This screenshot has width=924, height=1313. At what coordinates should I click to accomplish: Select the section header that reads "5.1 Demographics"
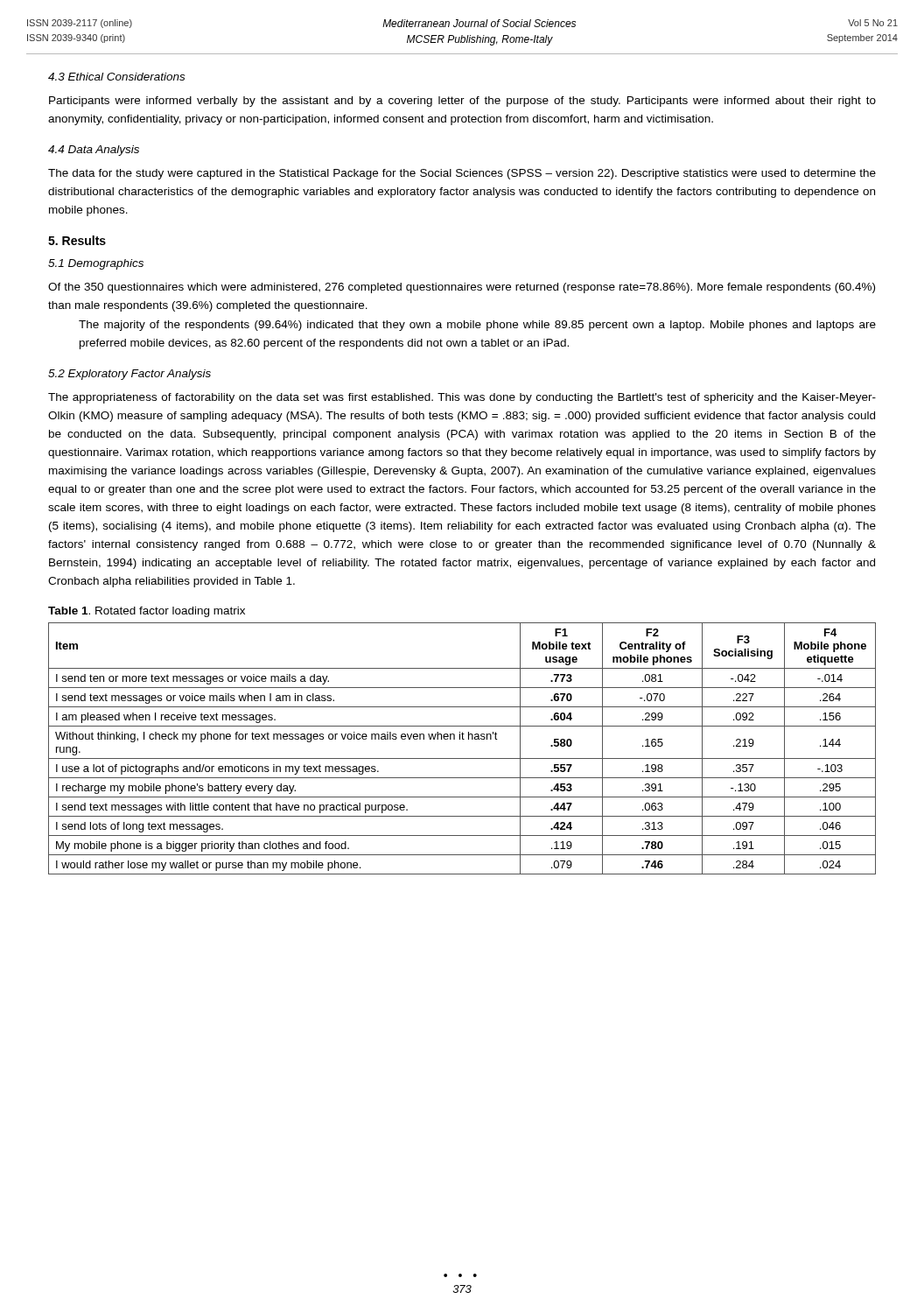click(x=96, y=263)
